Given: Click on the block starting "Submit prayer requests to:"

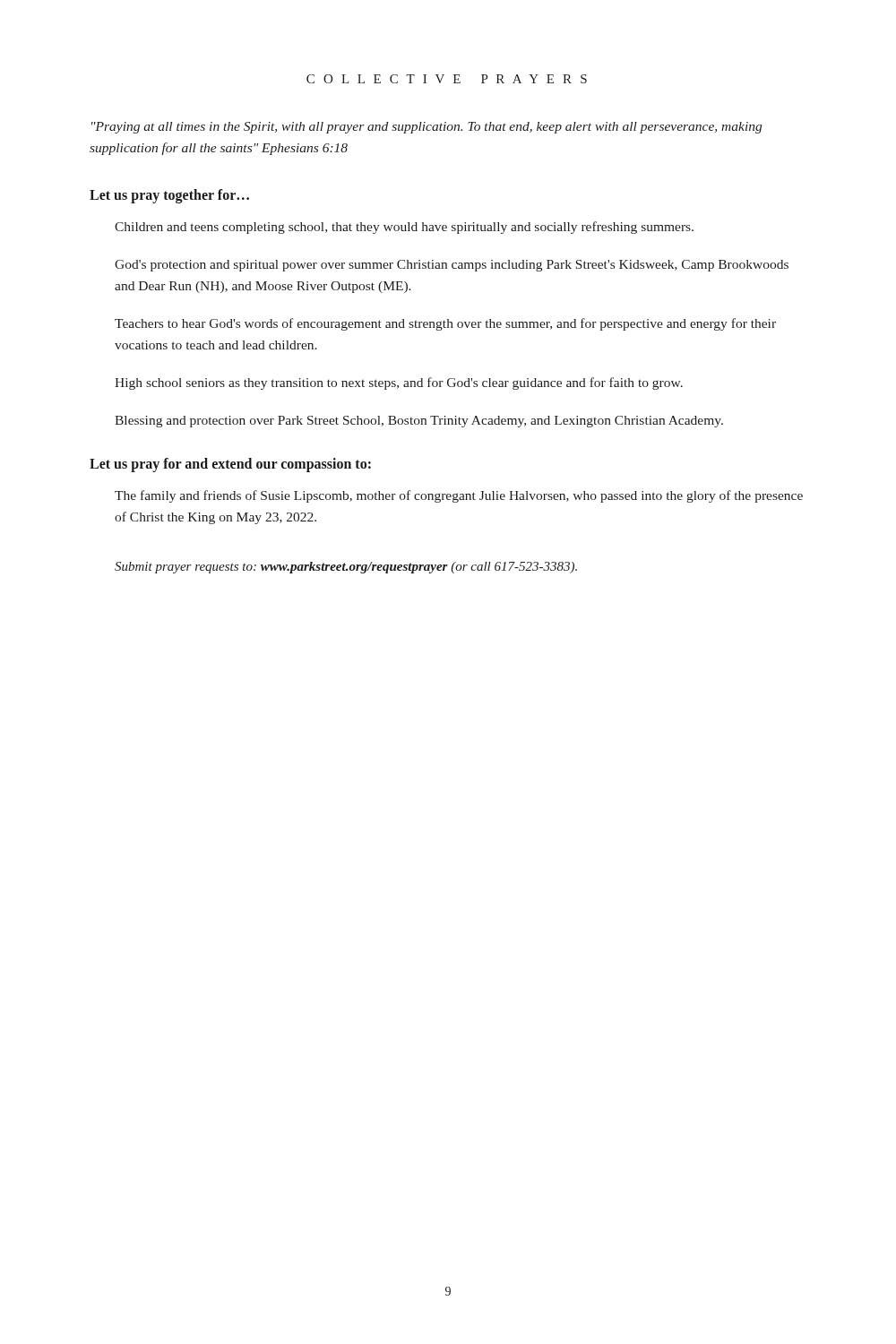Looking at the screenshot, I should (346, 566).
